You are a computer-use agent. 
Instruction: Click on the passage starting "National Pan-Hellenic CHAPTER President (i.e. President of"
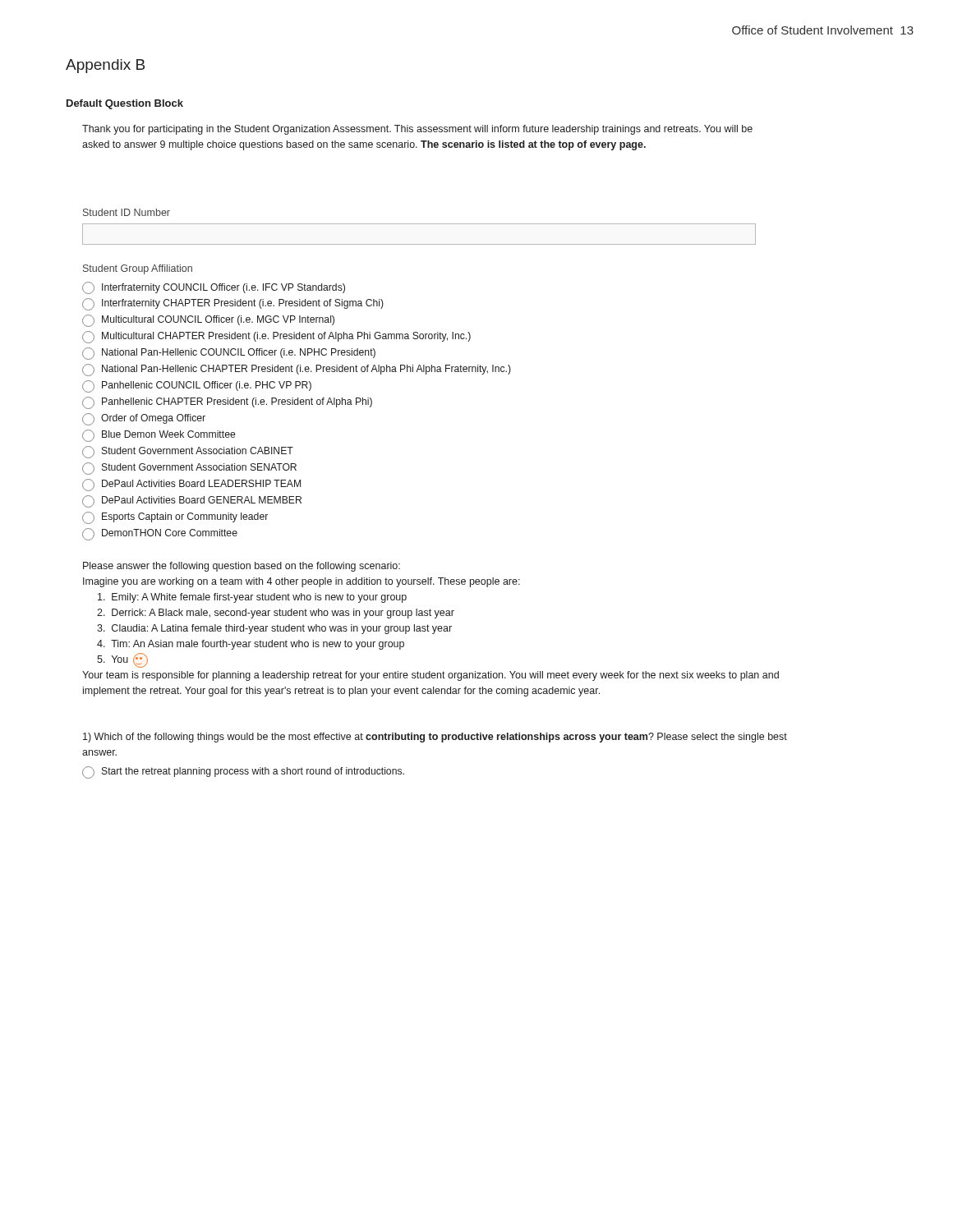coord(297,370)
